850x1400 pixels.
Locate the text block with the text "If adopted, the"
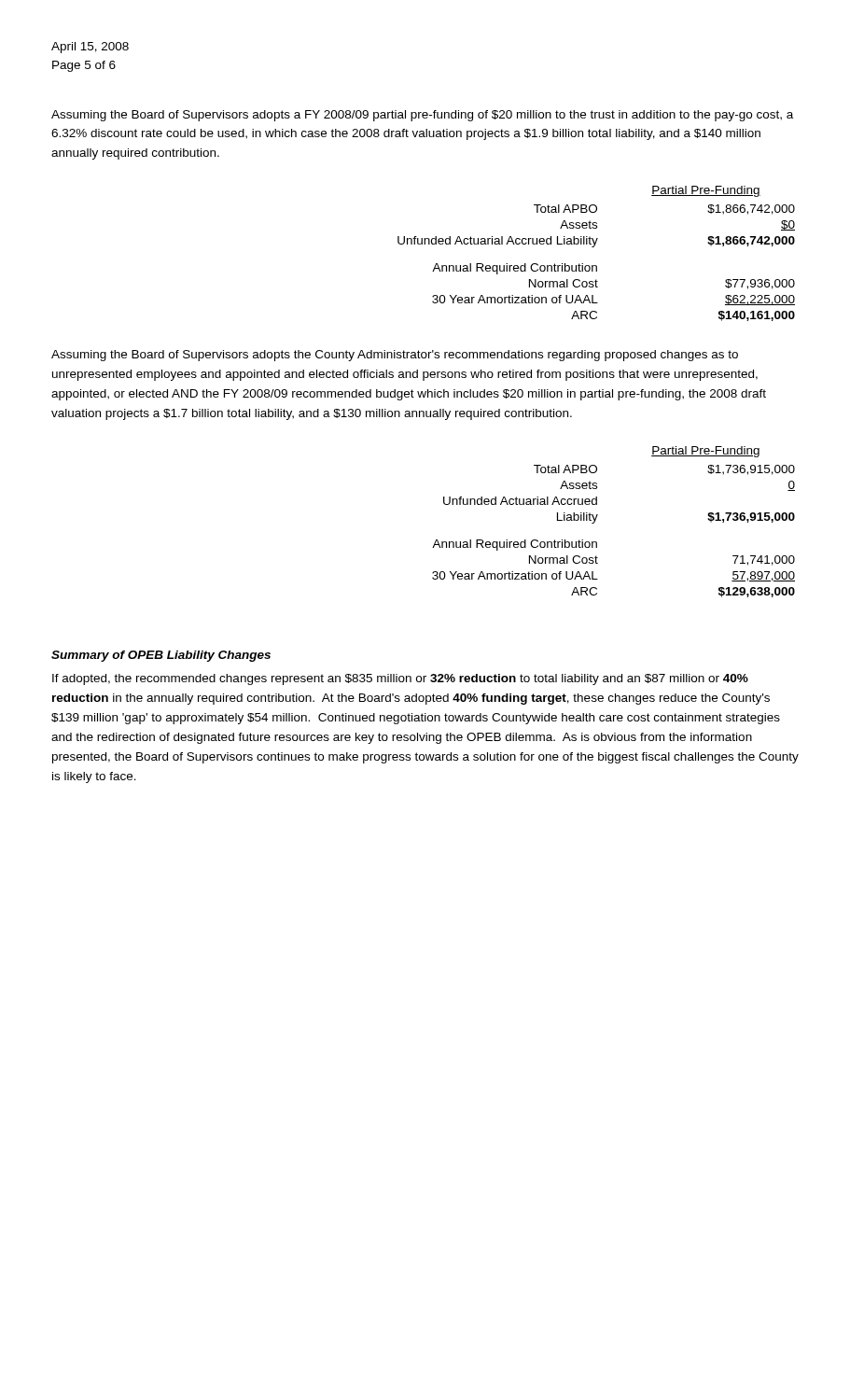(425, 727)
